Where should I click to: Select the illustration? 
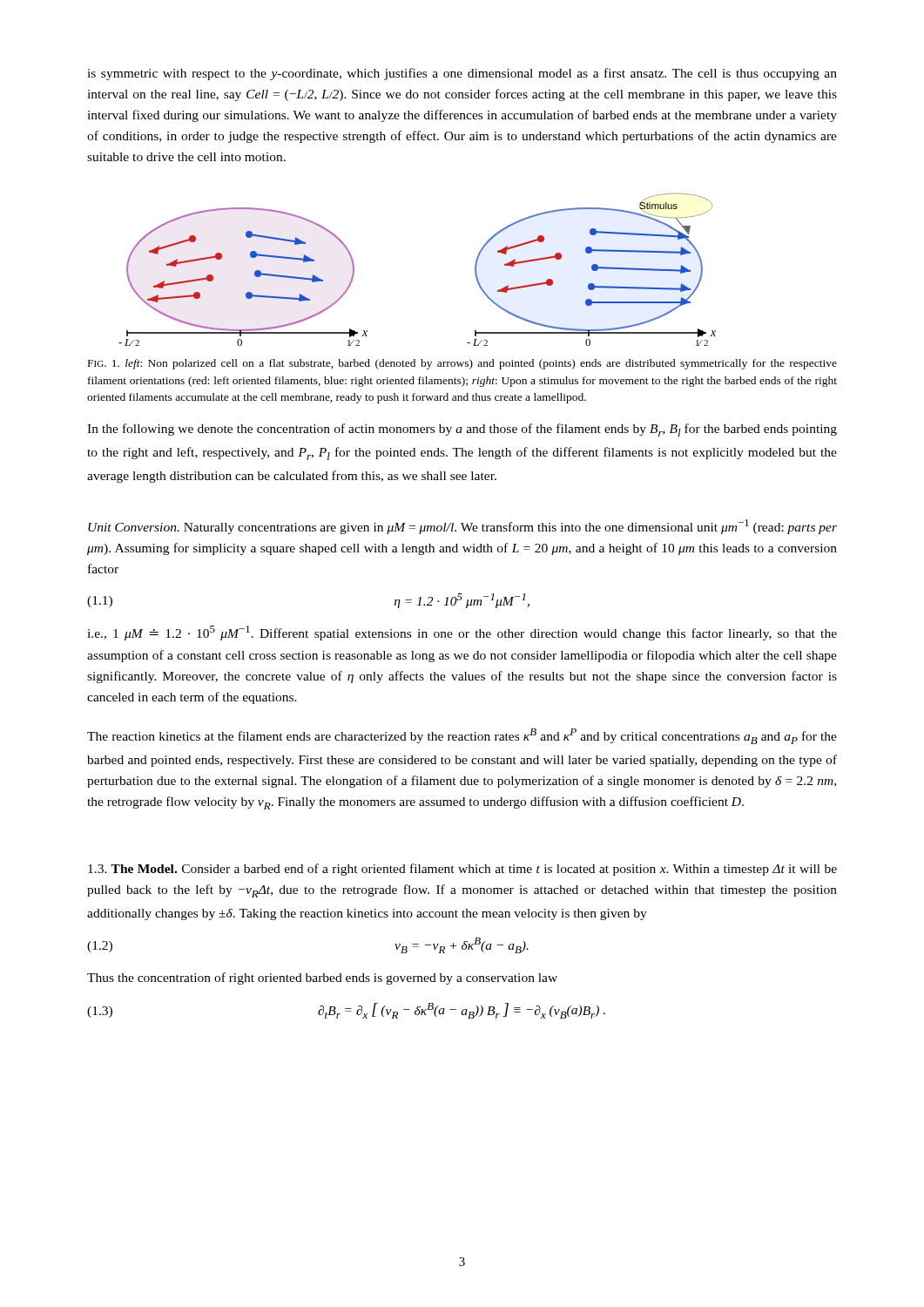[462, 267]
